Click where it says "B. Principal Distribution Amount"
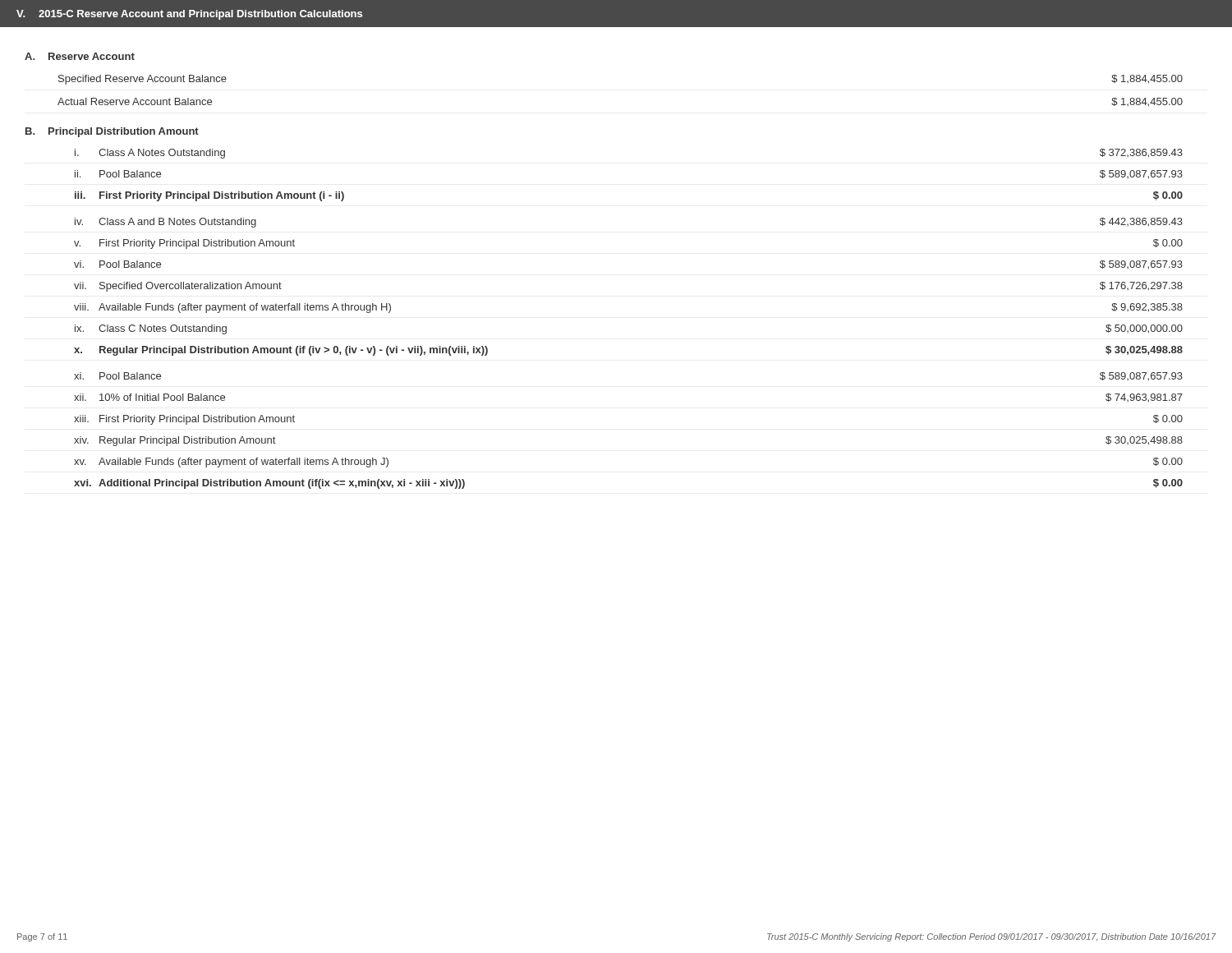The height and width of the screenshot is (953, 1232). coord(112,131)
